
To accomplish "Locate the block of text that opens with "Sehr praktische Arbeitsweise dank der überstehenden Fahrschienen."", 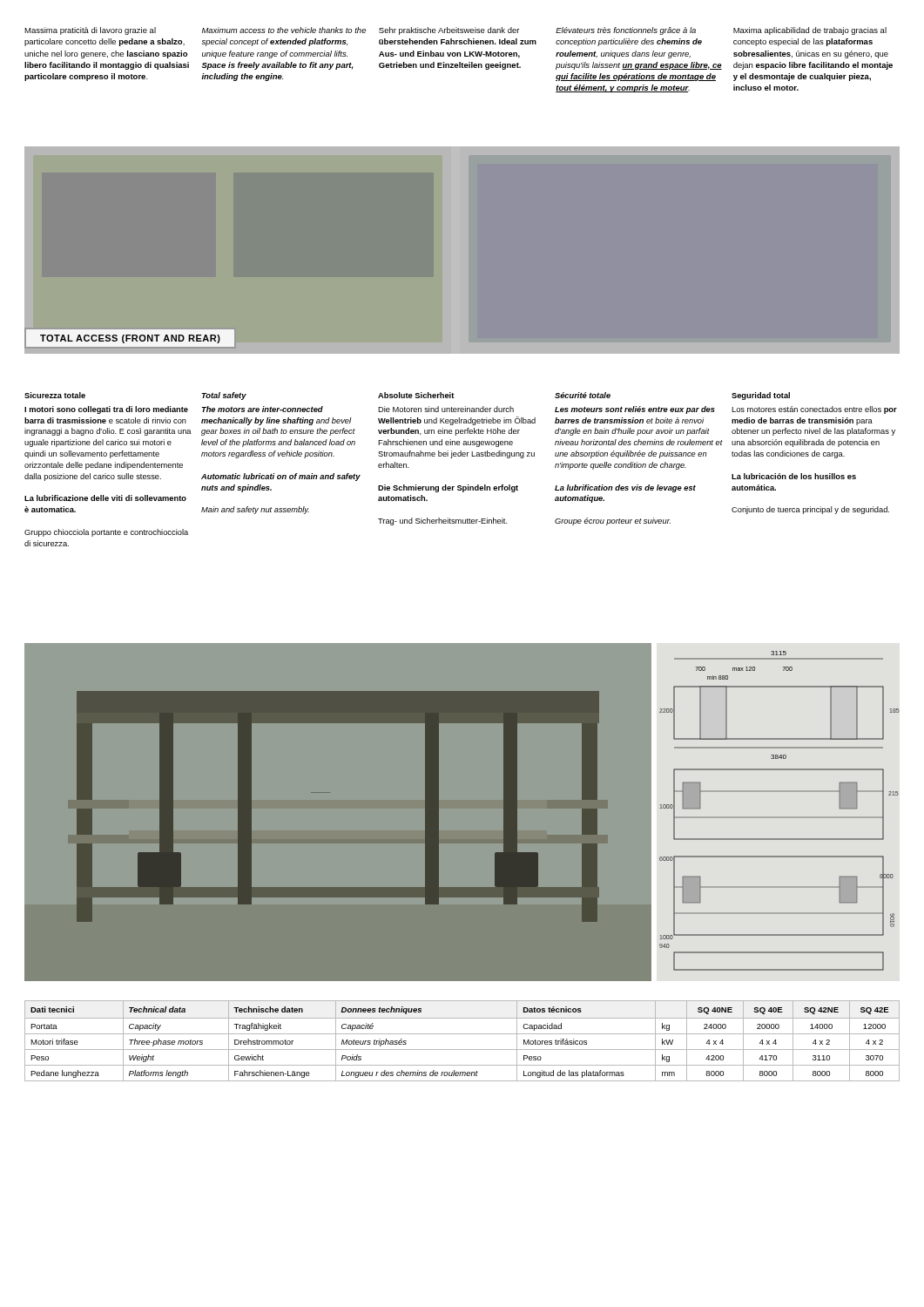I will (458, 47).
